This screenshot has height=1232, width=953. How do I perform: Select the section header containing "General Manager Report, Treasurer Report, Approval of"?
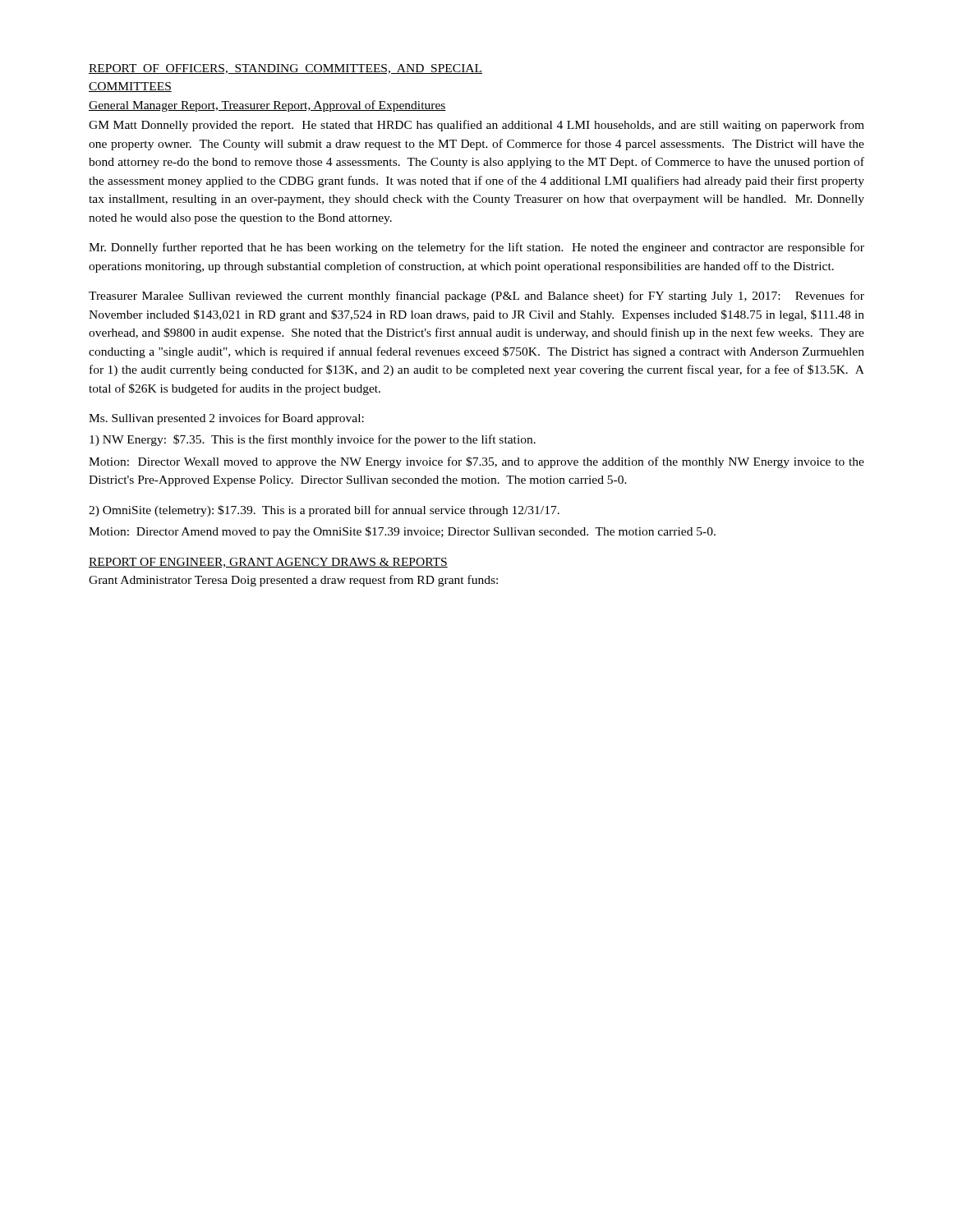tap(267, 105)
